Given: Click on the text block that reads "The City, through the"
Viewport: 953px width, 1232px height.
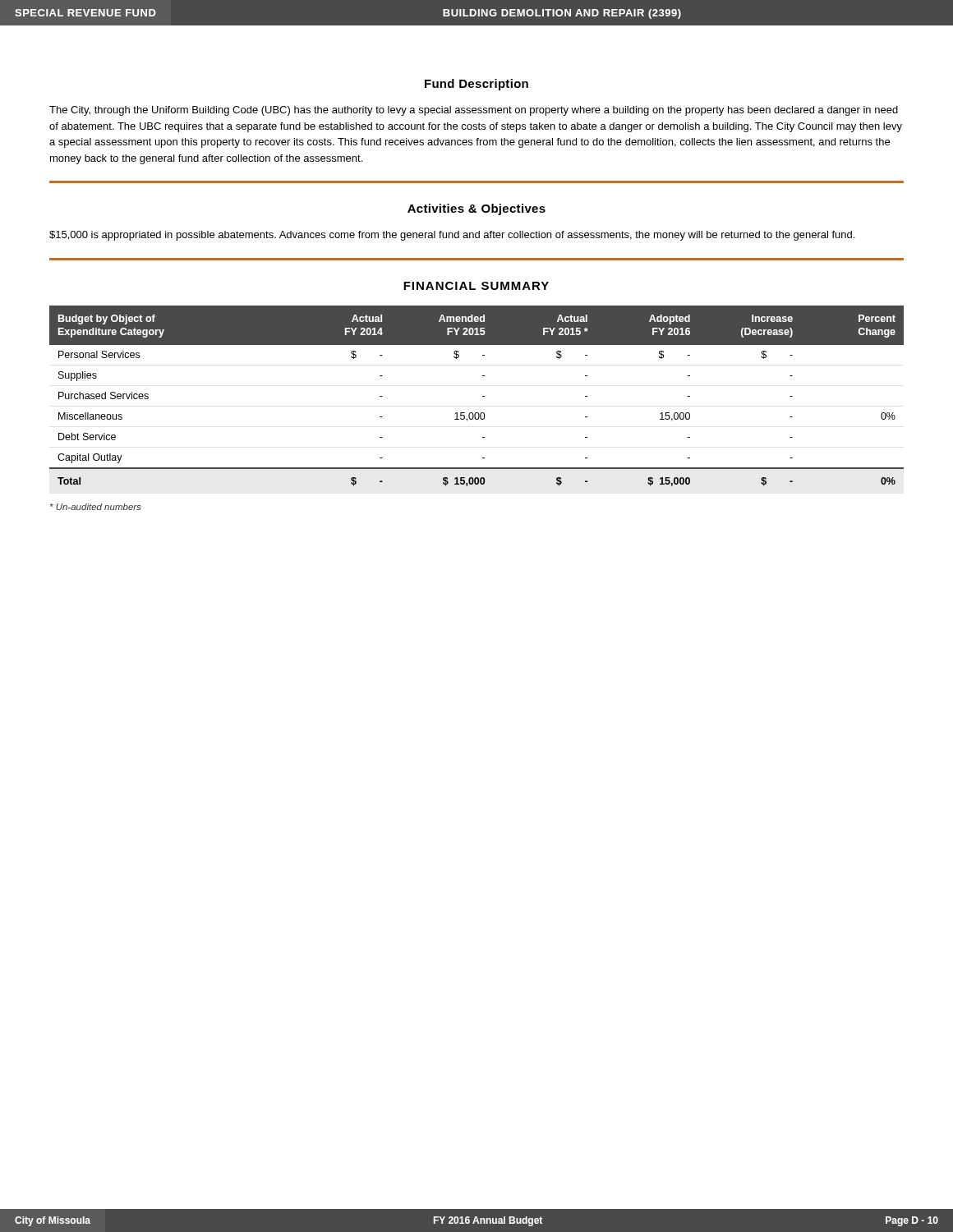Looking at the screenshot, I should [476, 134].
